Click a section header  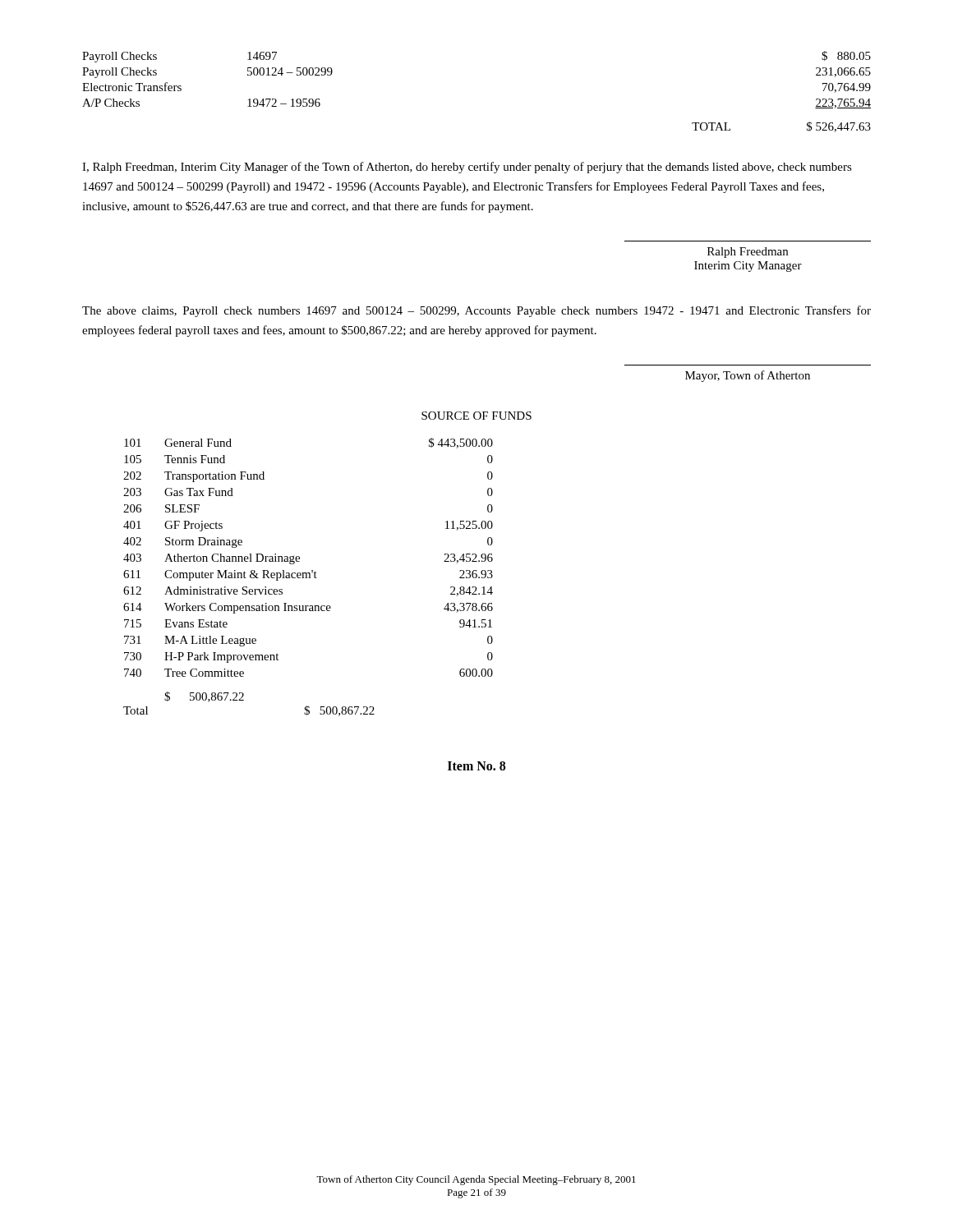tap(476, 416)
